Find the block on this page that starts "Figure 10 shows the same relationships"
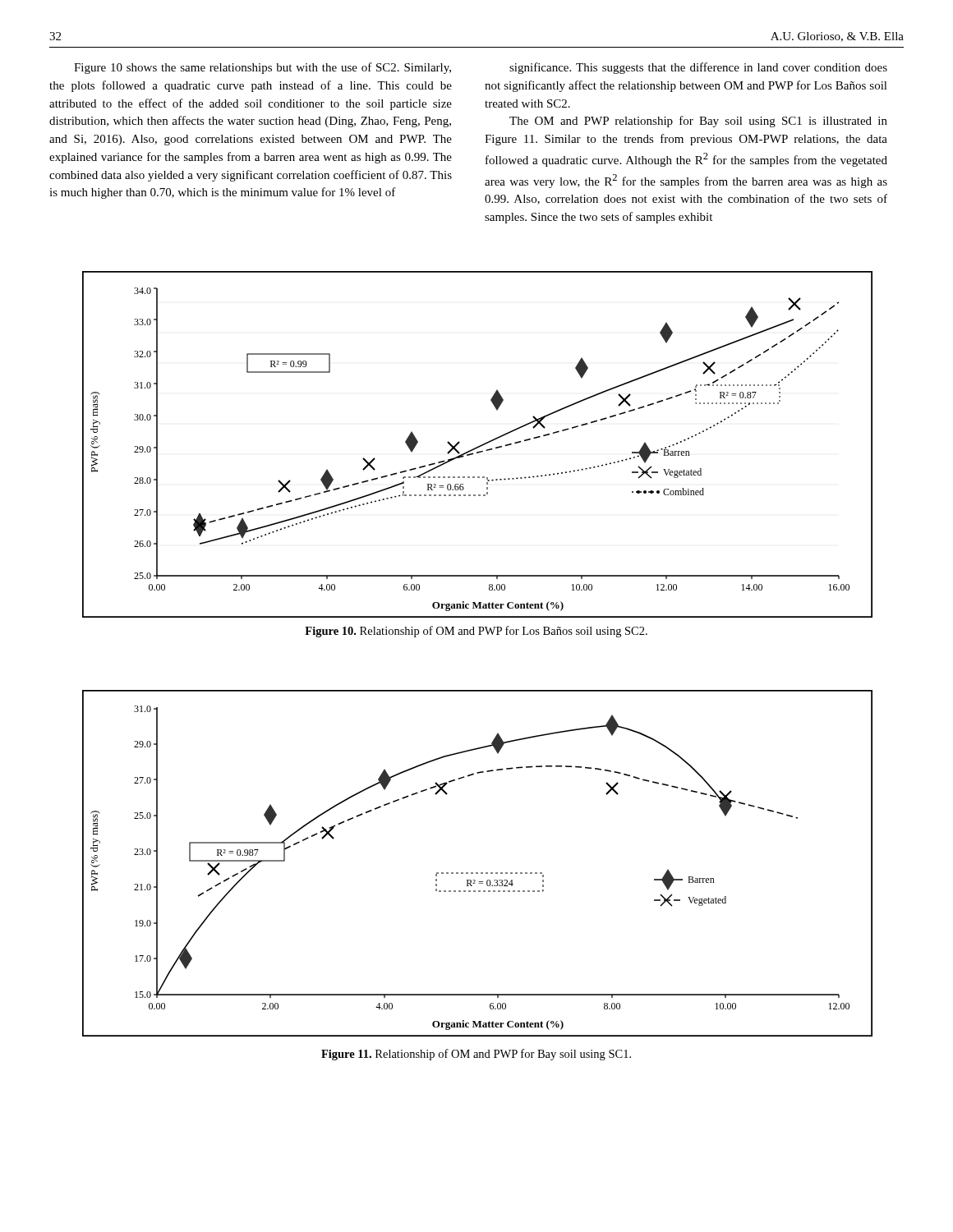 click(251, 131)
